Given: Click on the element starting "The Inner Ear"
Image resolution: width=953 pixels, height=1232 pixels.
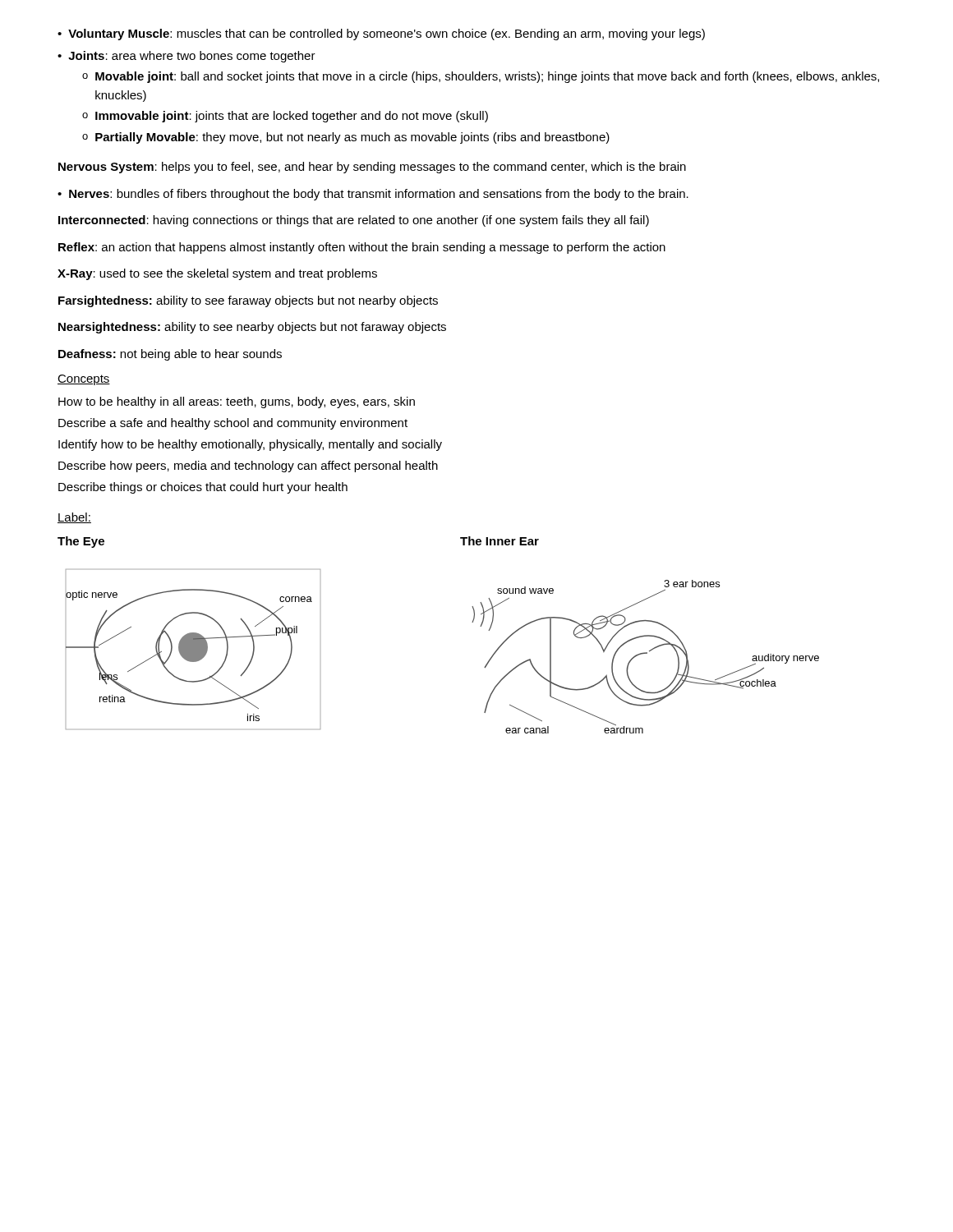Looking at the screenshot, I should [499, 541].
